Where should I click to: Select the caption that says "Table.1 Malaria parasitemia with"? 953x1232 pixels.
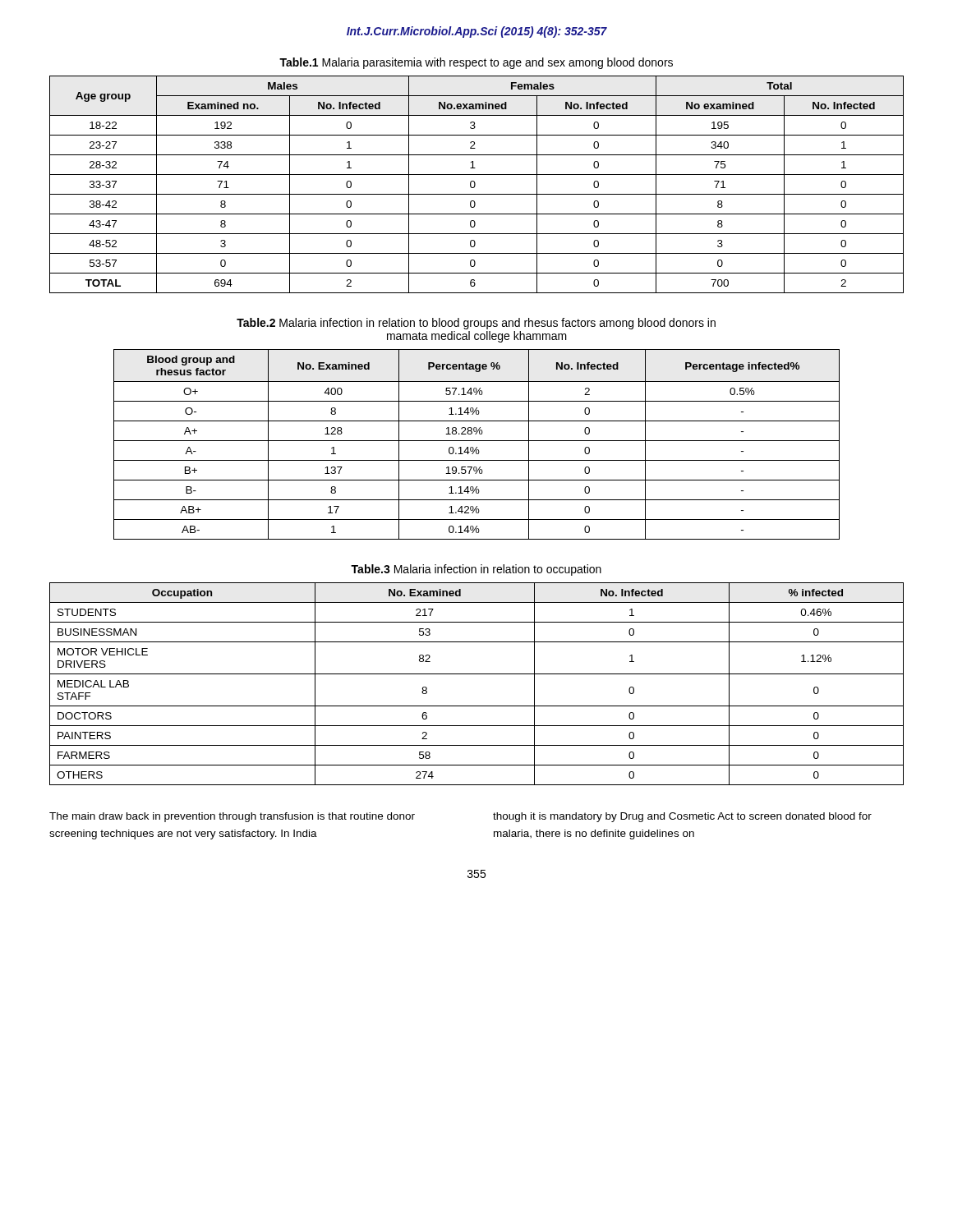click(x=476, y=62)
